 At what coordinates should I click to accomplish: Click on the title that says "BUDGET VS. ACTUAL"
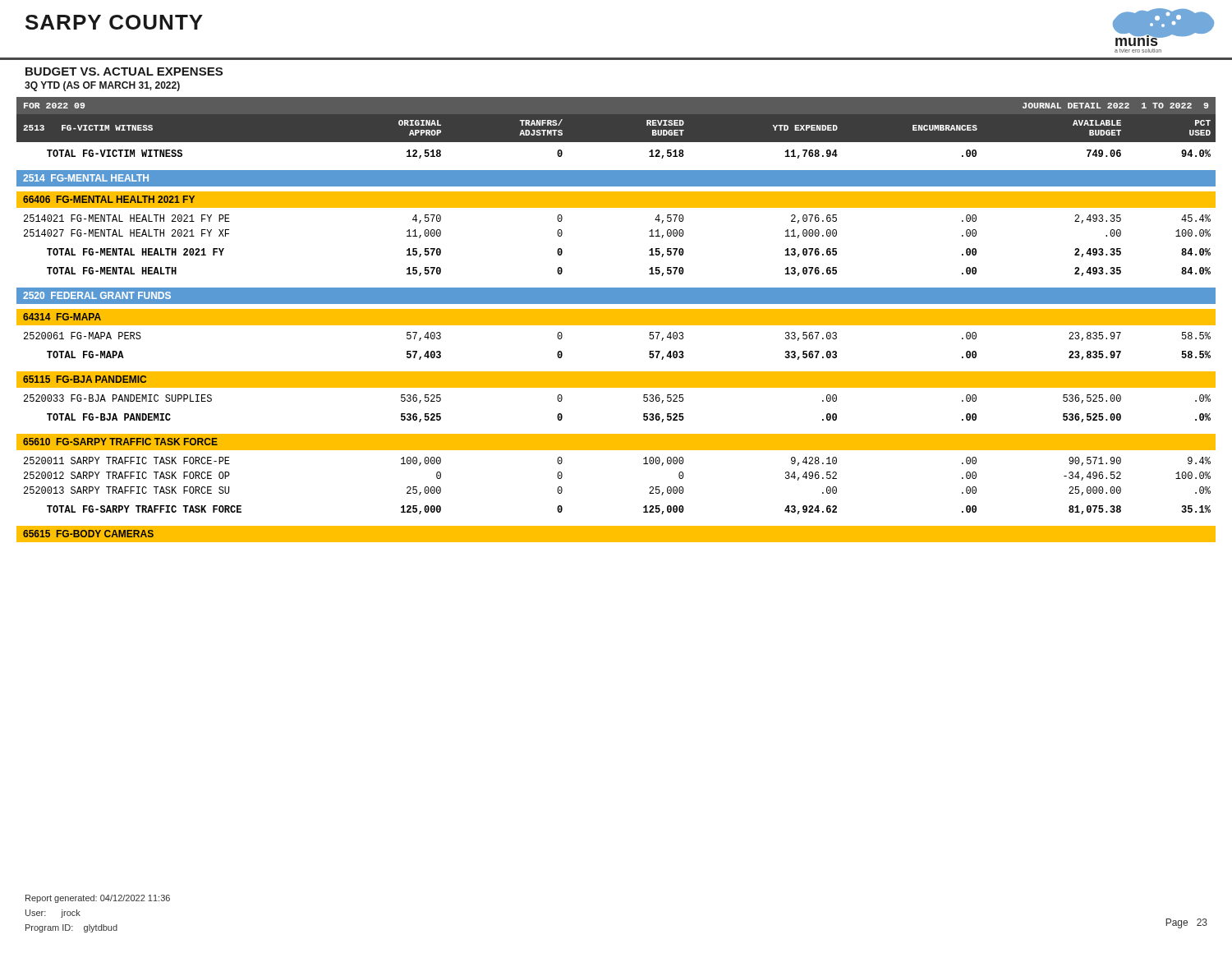[124, 71]
